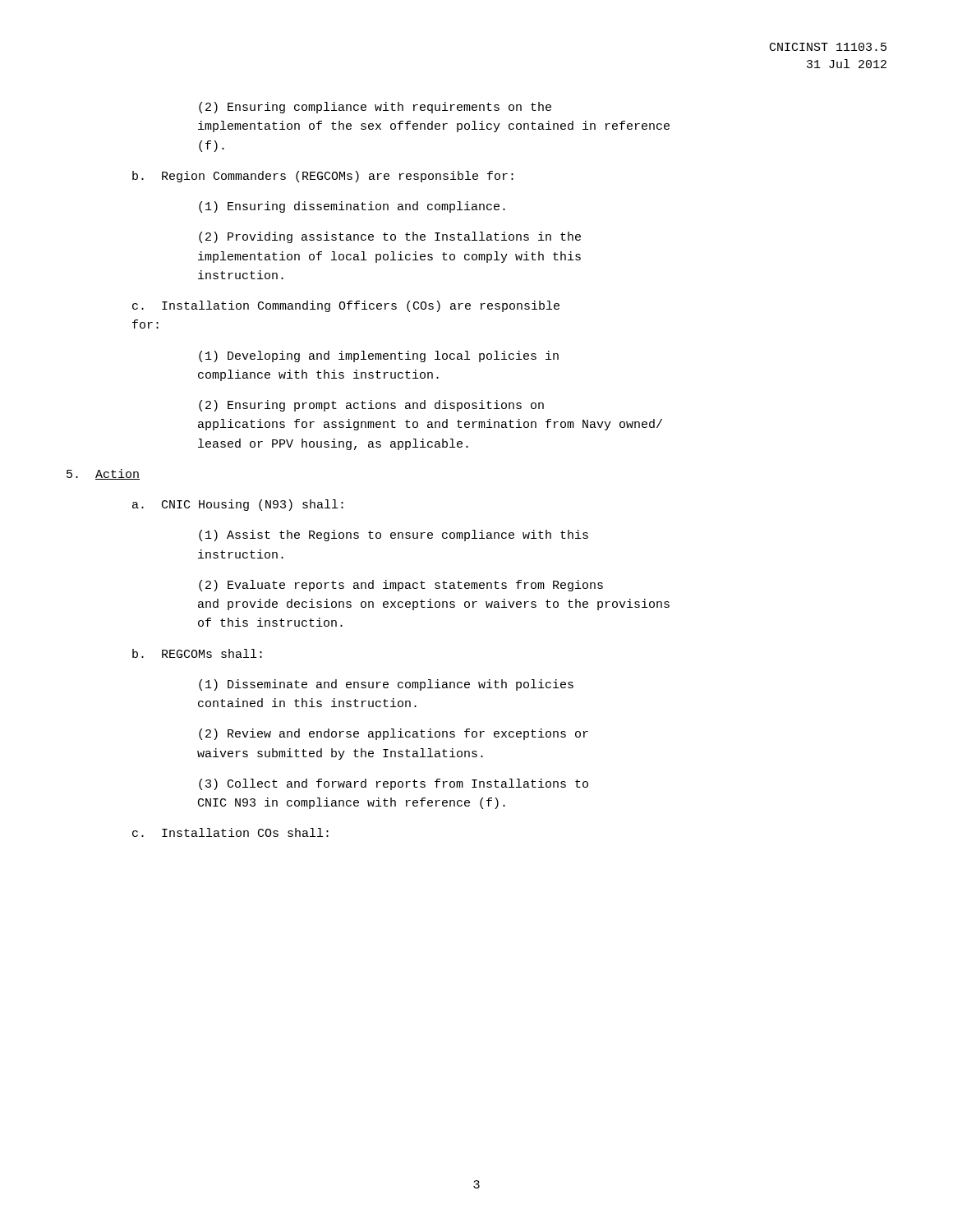The image size is (953, 1232).
Task: Locate the list item containing "(2) Evaluate reports and impact"
Action: point(434,605)
